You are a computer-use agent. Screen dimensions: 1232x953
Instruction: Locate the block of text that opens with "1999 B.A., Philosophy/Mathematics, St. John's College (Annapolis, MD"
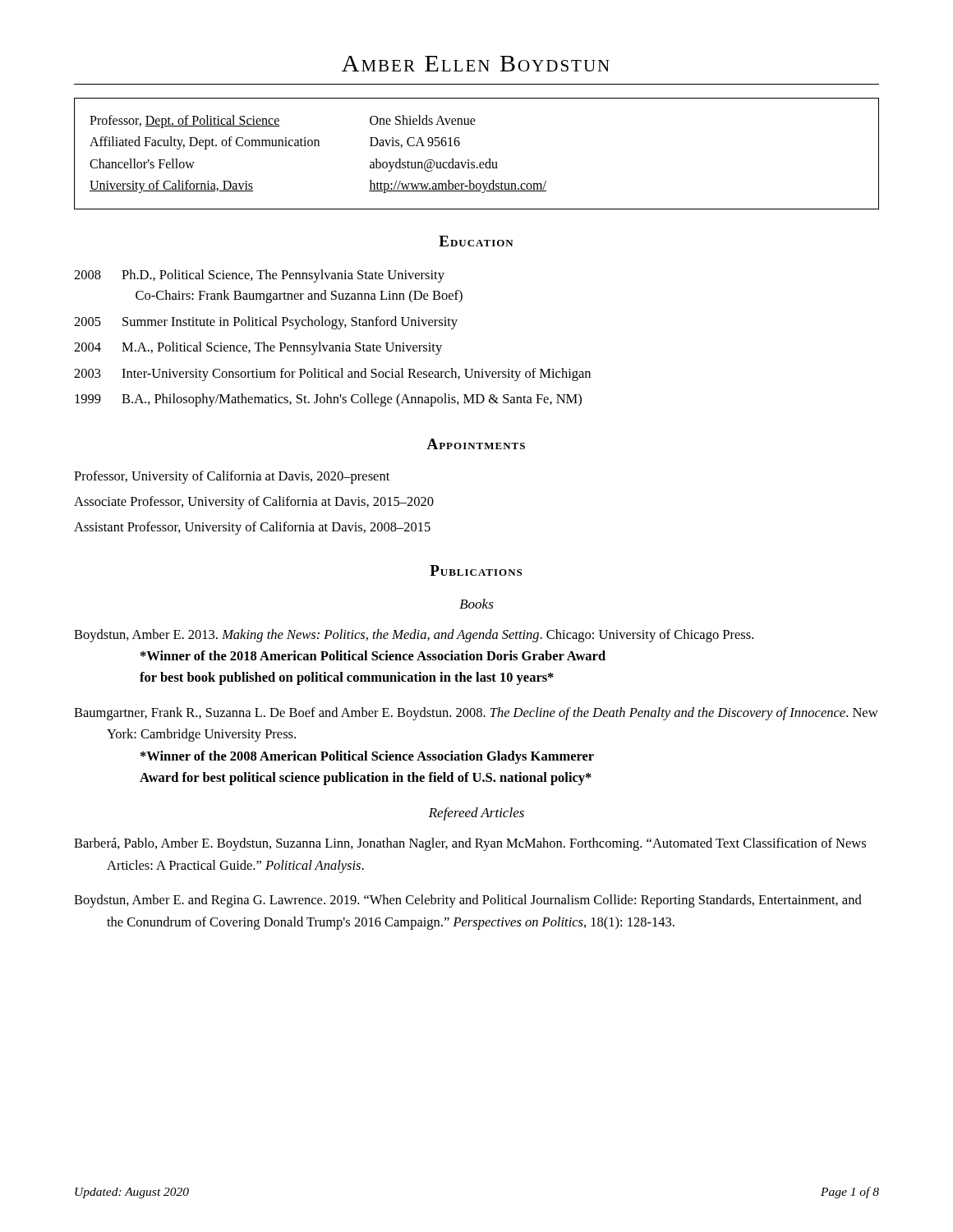pyautogui.click(x=476, y=399)
